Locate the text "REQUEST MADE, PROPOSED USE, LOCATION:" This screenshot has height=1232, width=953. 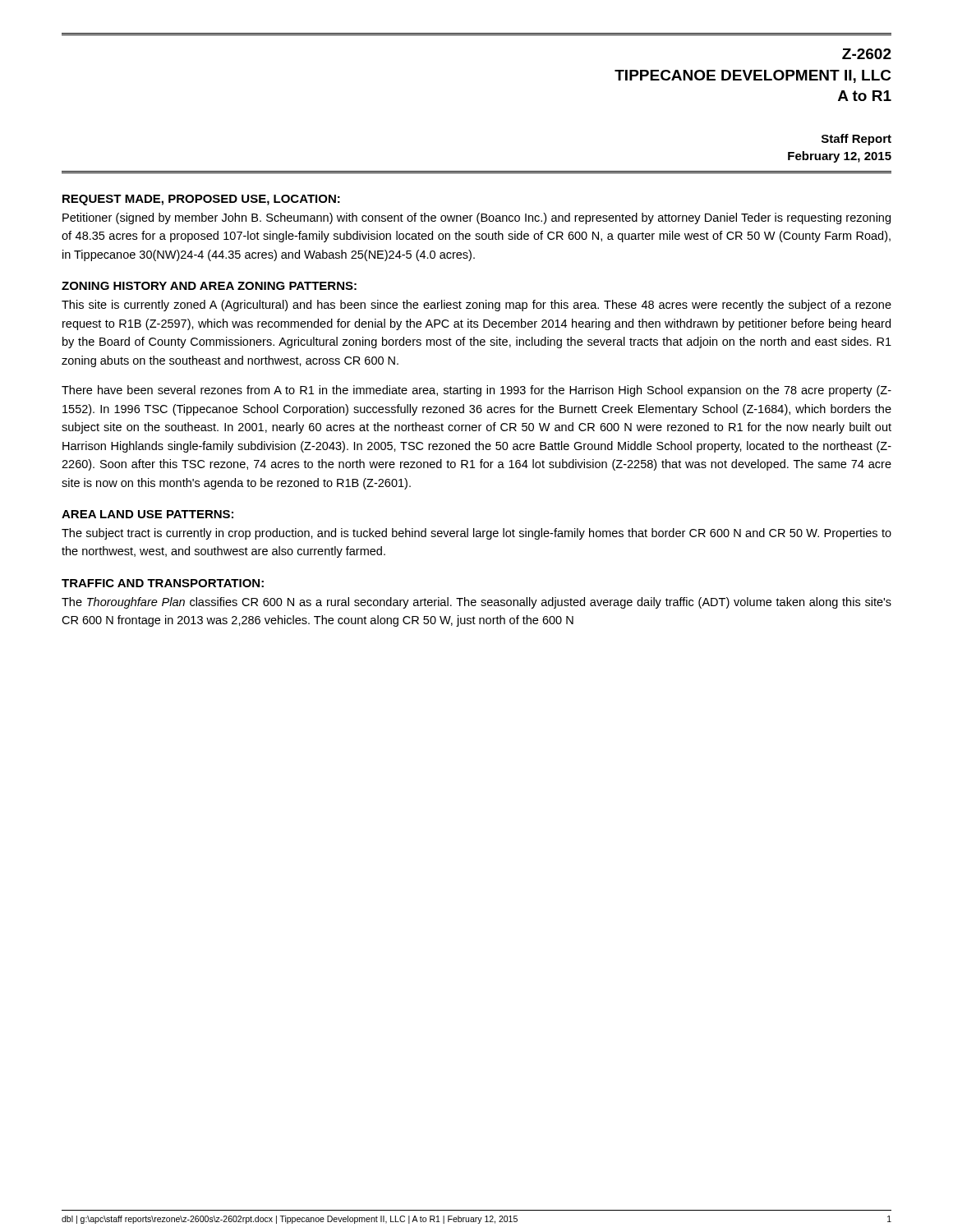[x=201, y=198]
